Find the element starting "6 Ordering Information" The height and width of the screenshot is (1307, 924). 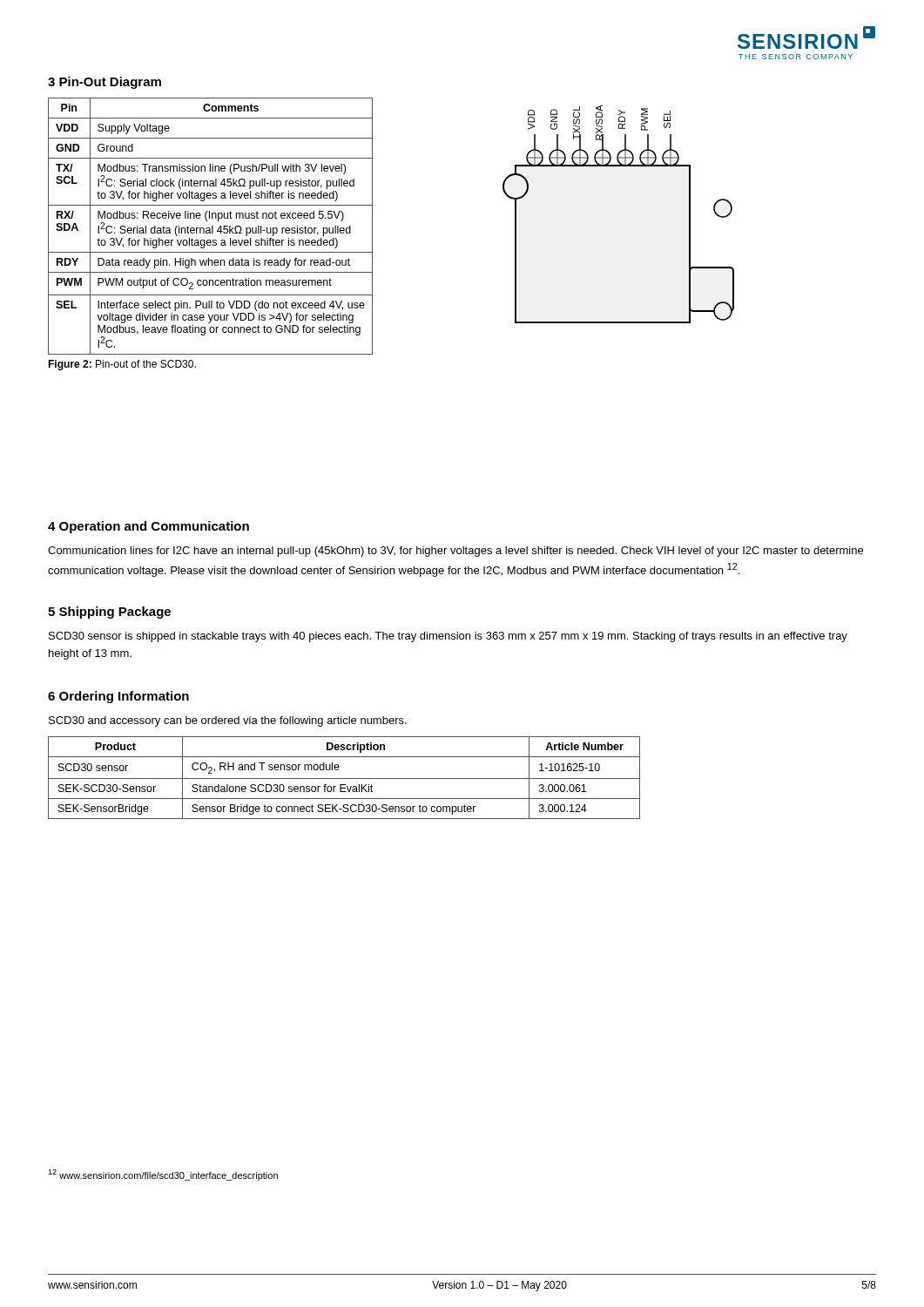point(119,696)
